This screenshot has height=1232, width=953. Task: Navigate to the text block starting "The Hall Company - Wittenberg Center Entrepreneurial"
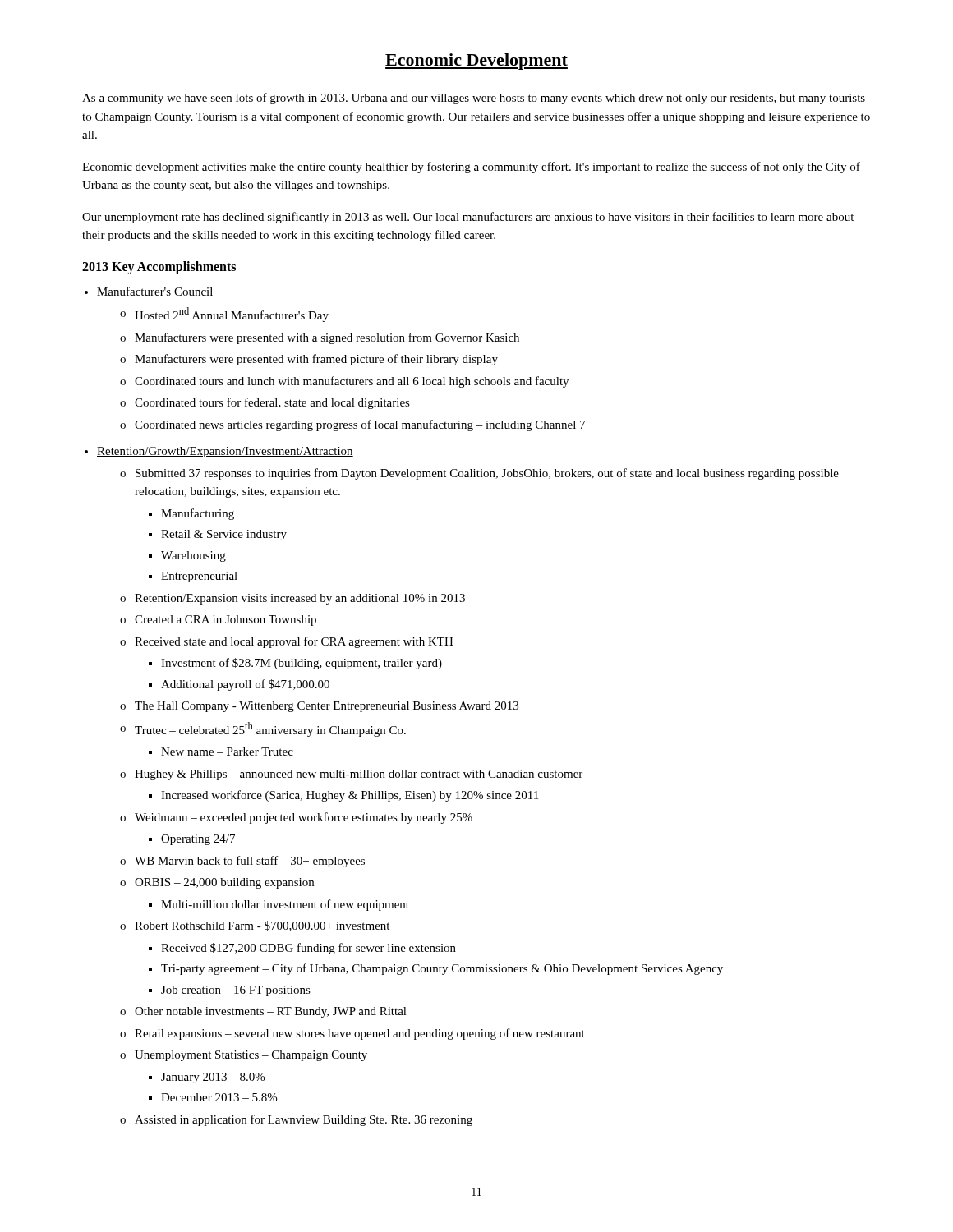327,706
